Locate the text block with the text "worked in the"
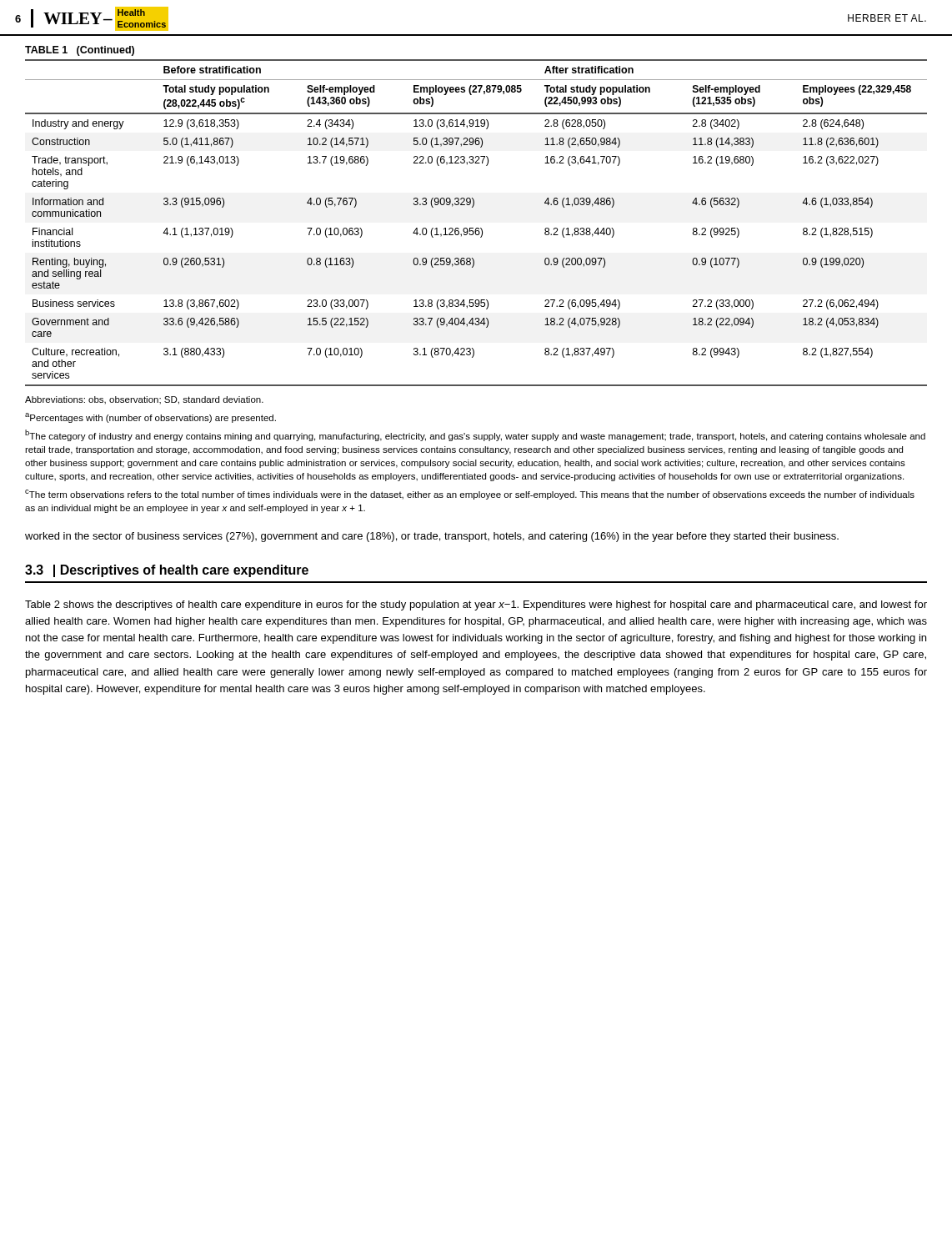Viewport: 952px width, 1251px height. [432, 536]
